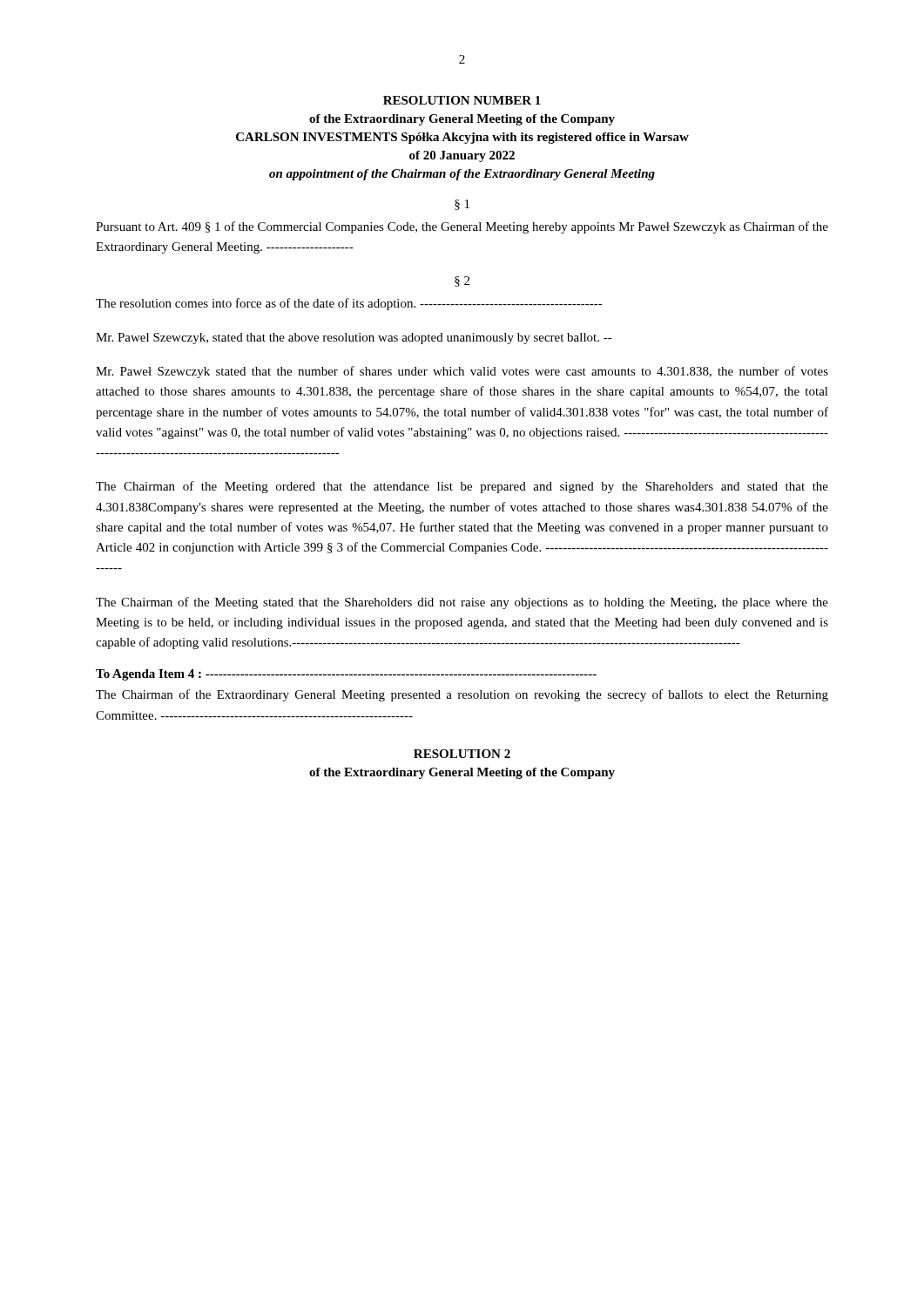This screenshot has width=924, height=1307.
Task: Select the block starting "The Chairman of the Meeting ordered that the"
Action: coord(462,527)
